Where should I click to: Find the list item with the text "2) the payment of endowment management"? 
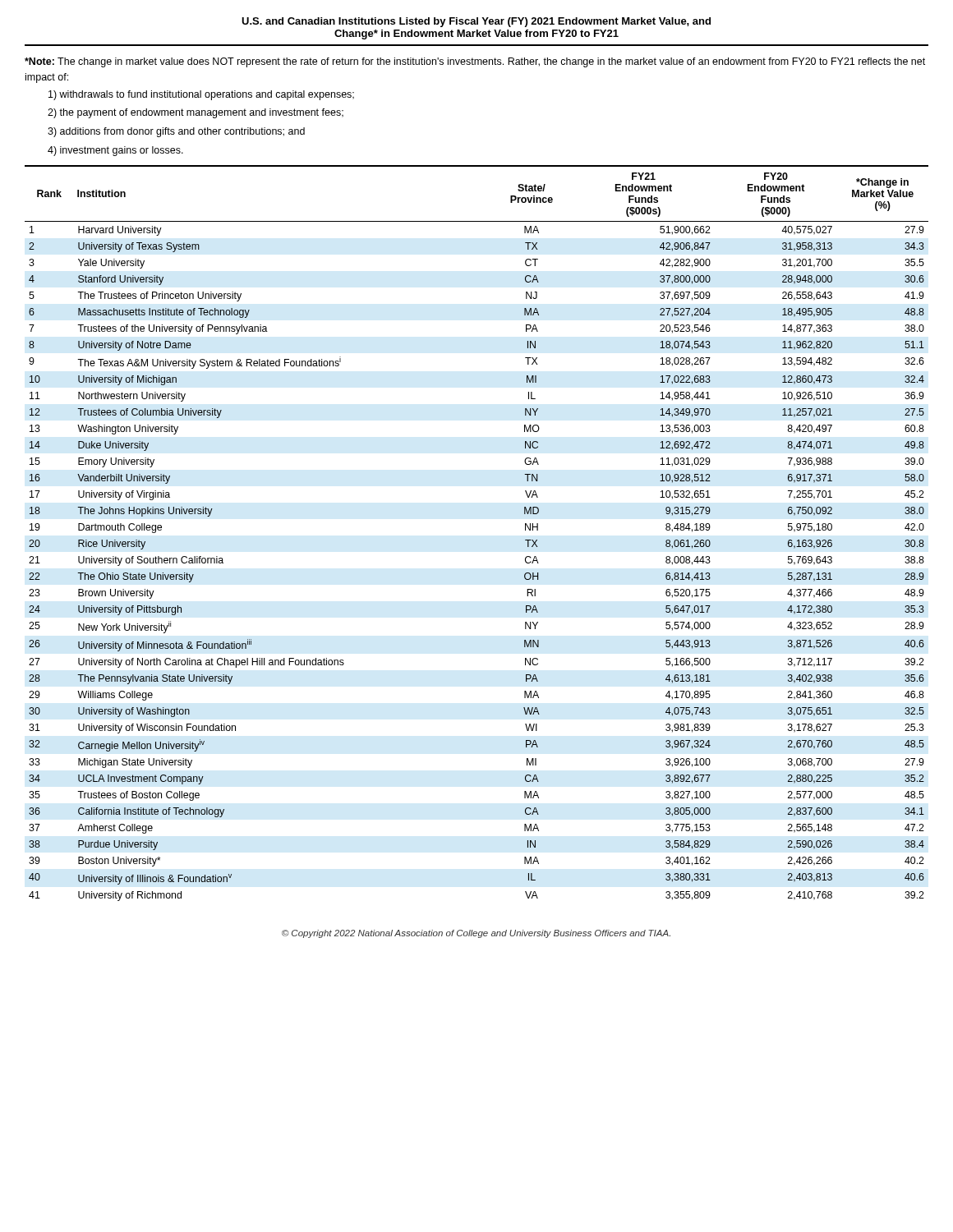pyautogui.click(x=196, y=113)
